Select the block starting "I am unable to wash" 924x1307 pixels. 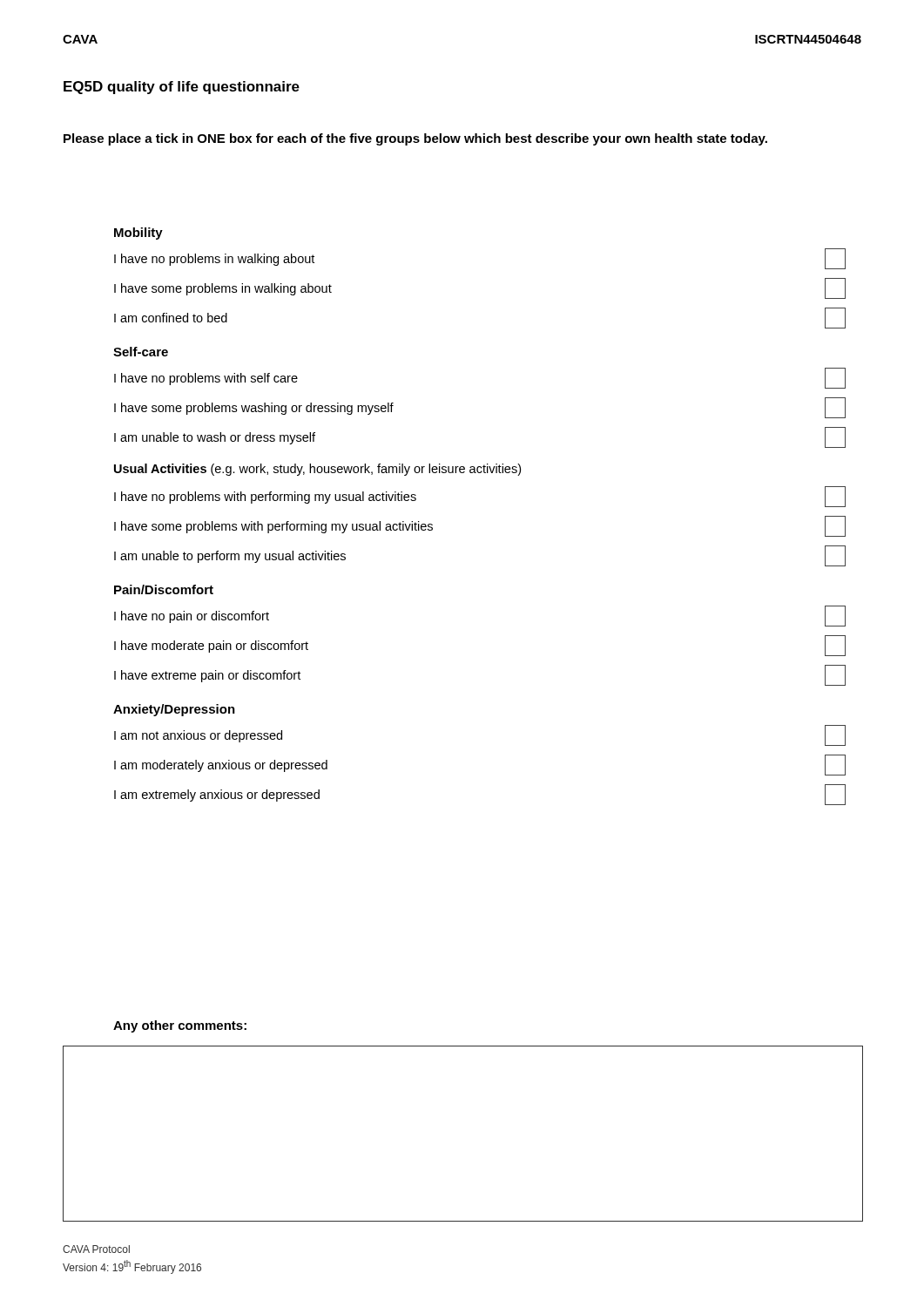[222, 436]
